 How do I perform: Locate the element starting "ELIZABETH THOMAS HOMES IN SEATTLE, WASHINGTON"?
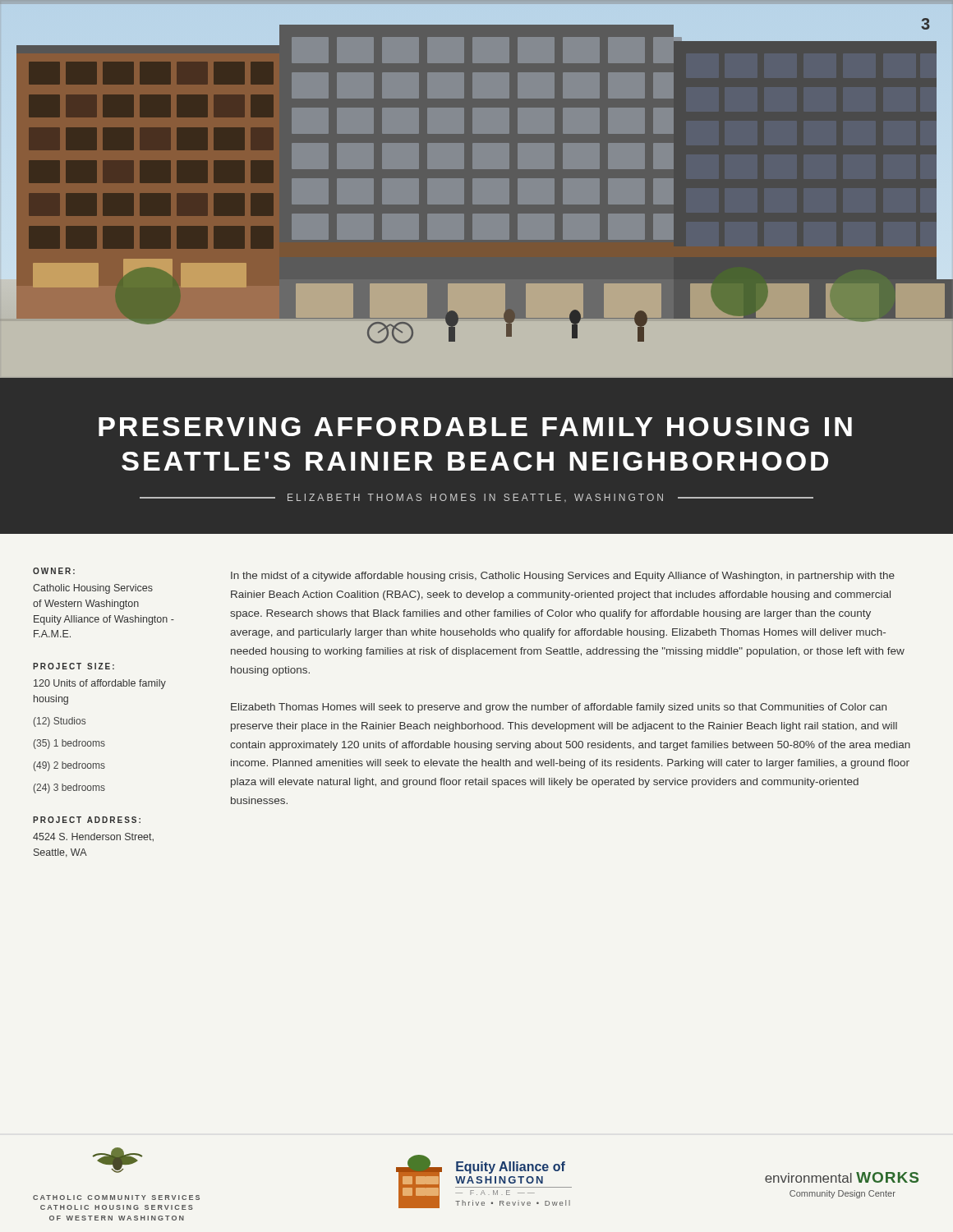pos(476,497)
